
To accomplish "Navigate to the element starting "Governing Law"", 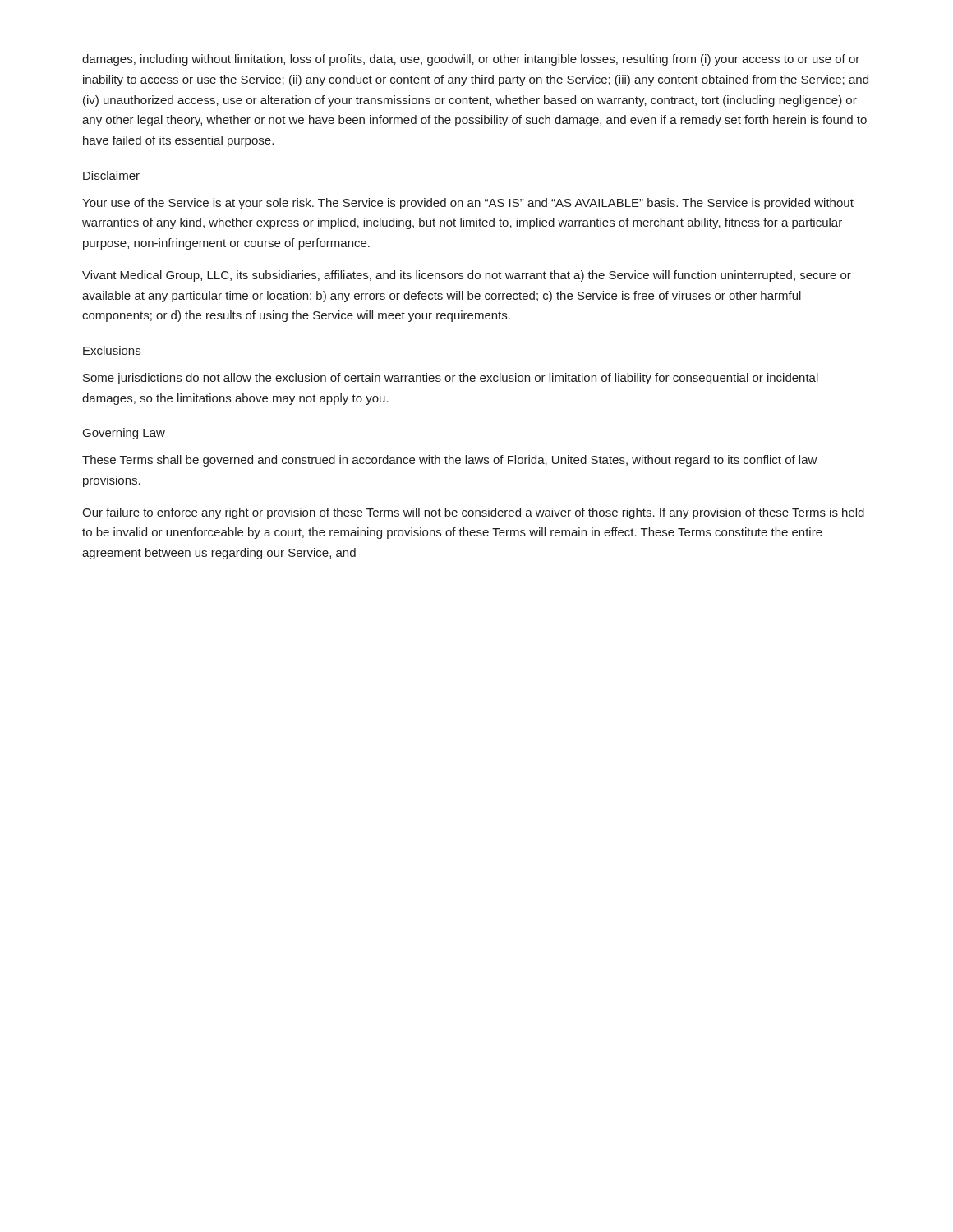I will pos(124,433).
